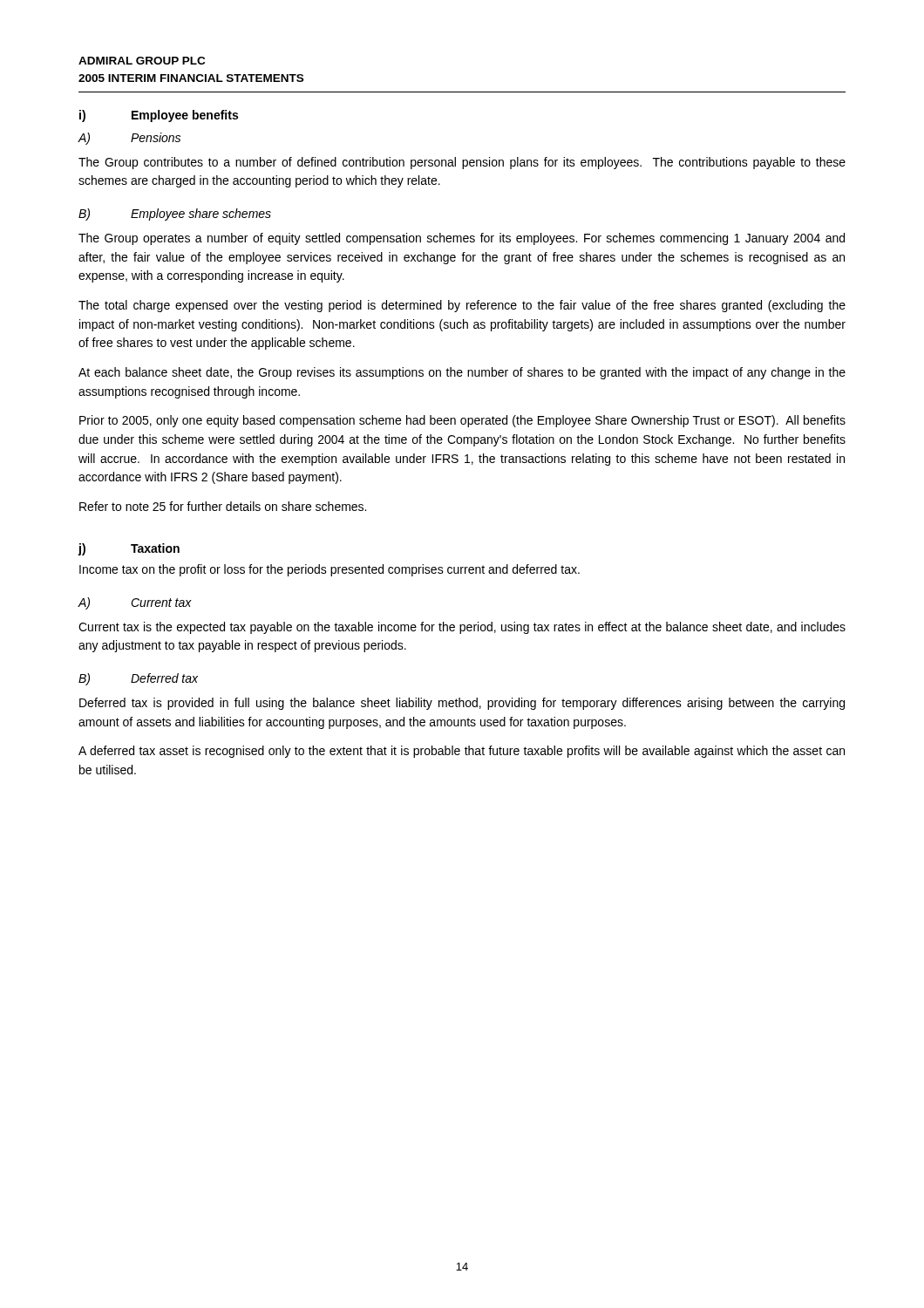Locate the section header with the text "A) Pensions"
The image size is (924, 1308).
tap(130, 137)
